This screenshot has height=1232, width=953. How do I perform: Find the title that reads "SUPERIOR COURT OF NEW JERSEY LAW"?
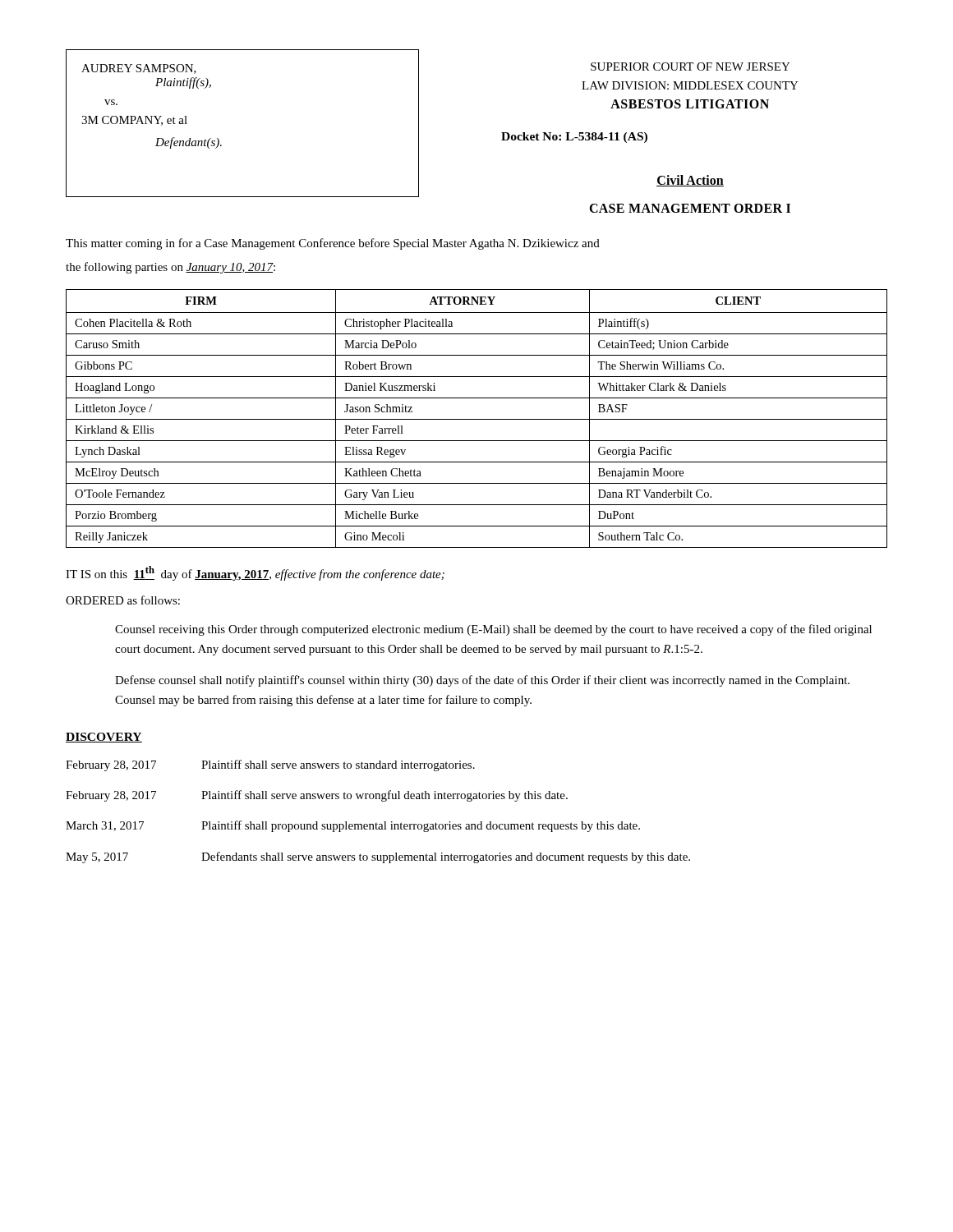click(690, 85)
